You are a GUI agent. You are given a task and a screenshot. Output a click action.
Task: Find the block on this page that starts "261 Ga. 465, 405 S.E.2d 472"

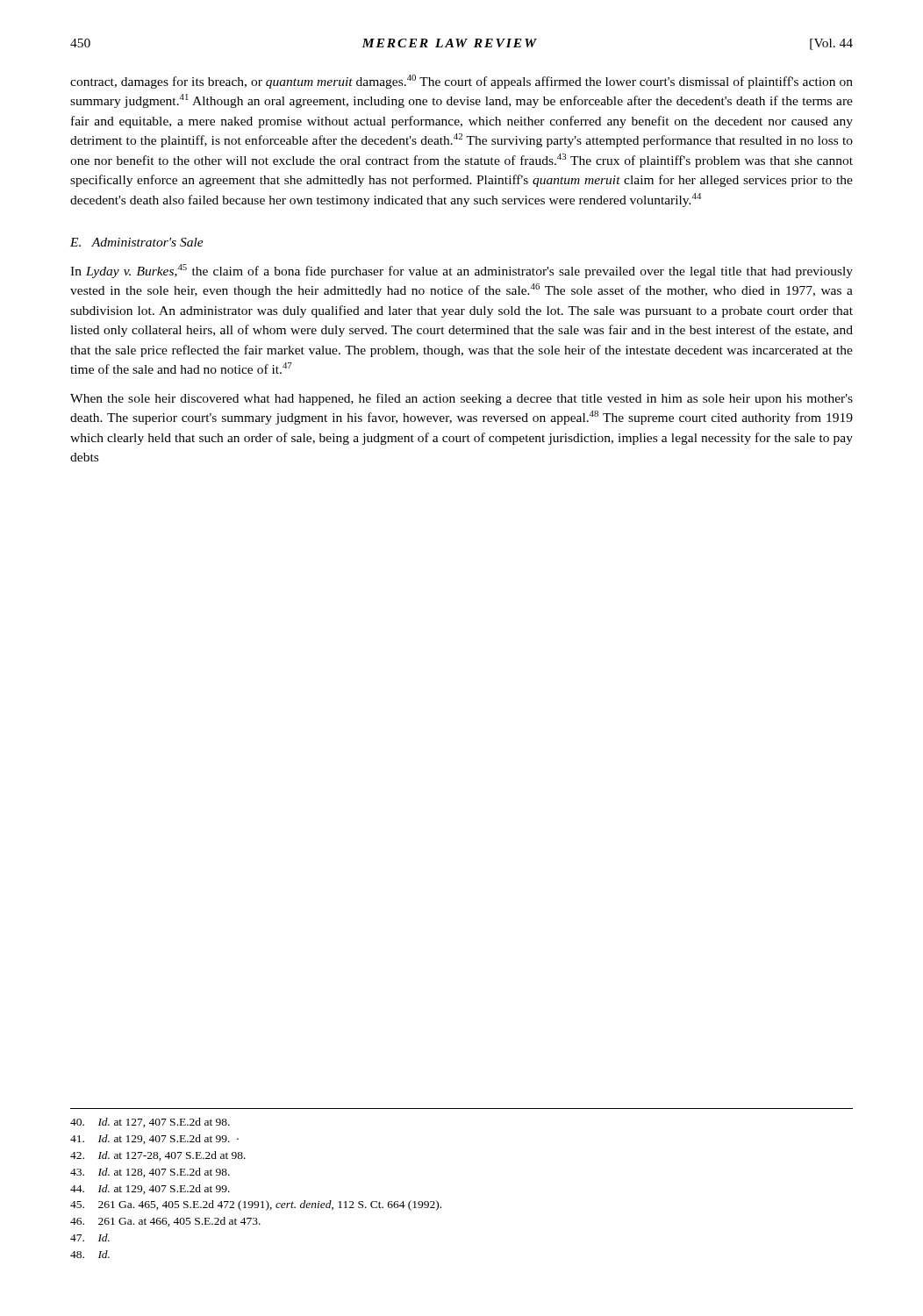256,1205
